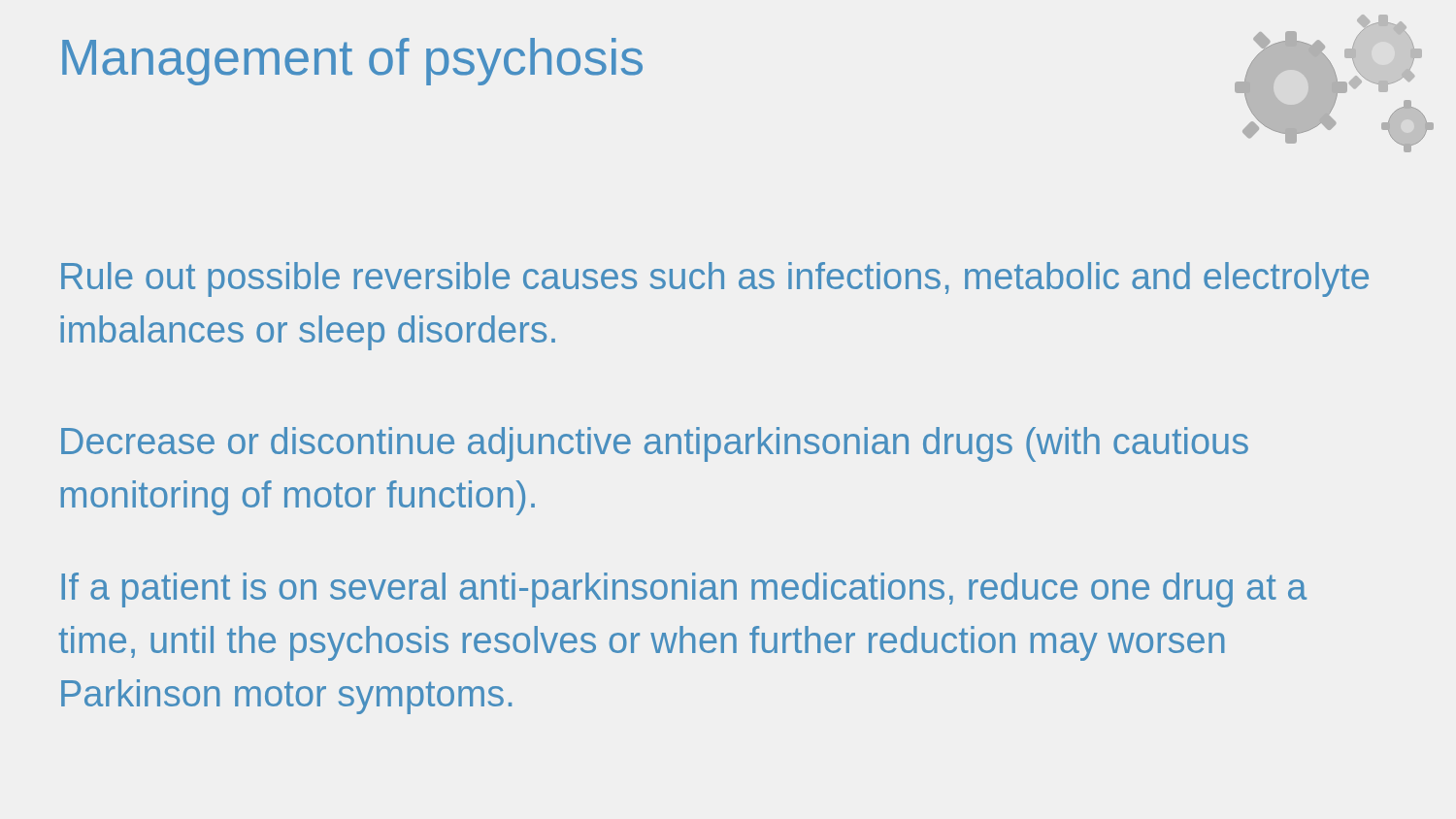The height and width of the screenshot is (819, 1456).
Task: Click the passage that begins "If a patient"
Action: (x=718, y=641)
